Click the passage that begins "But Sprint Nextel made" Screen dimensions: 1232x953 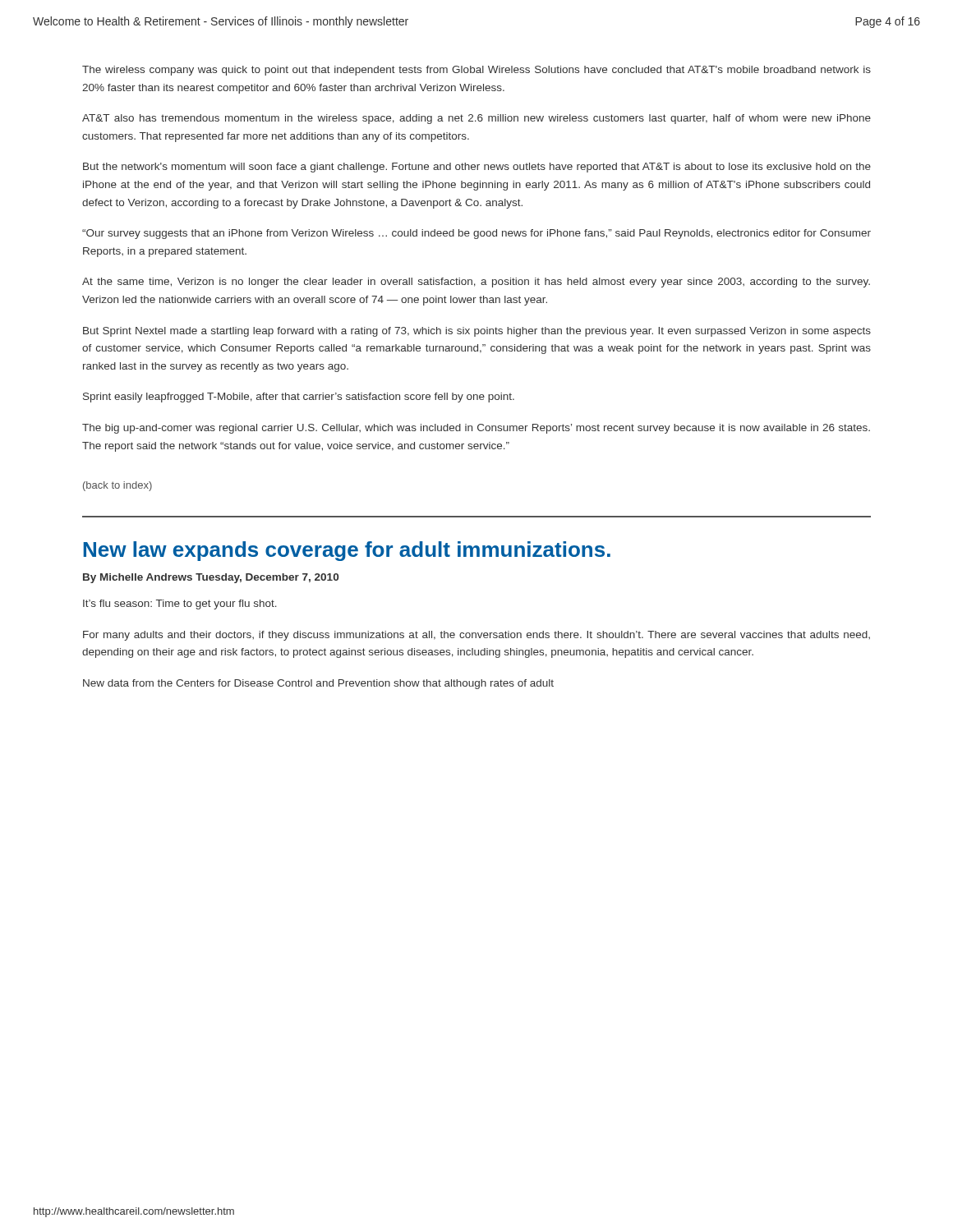coord(476,348)
